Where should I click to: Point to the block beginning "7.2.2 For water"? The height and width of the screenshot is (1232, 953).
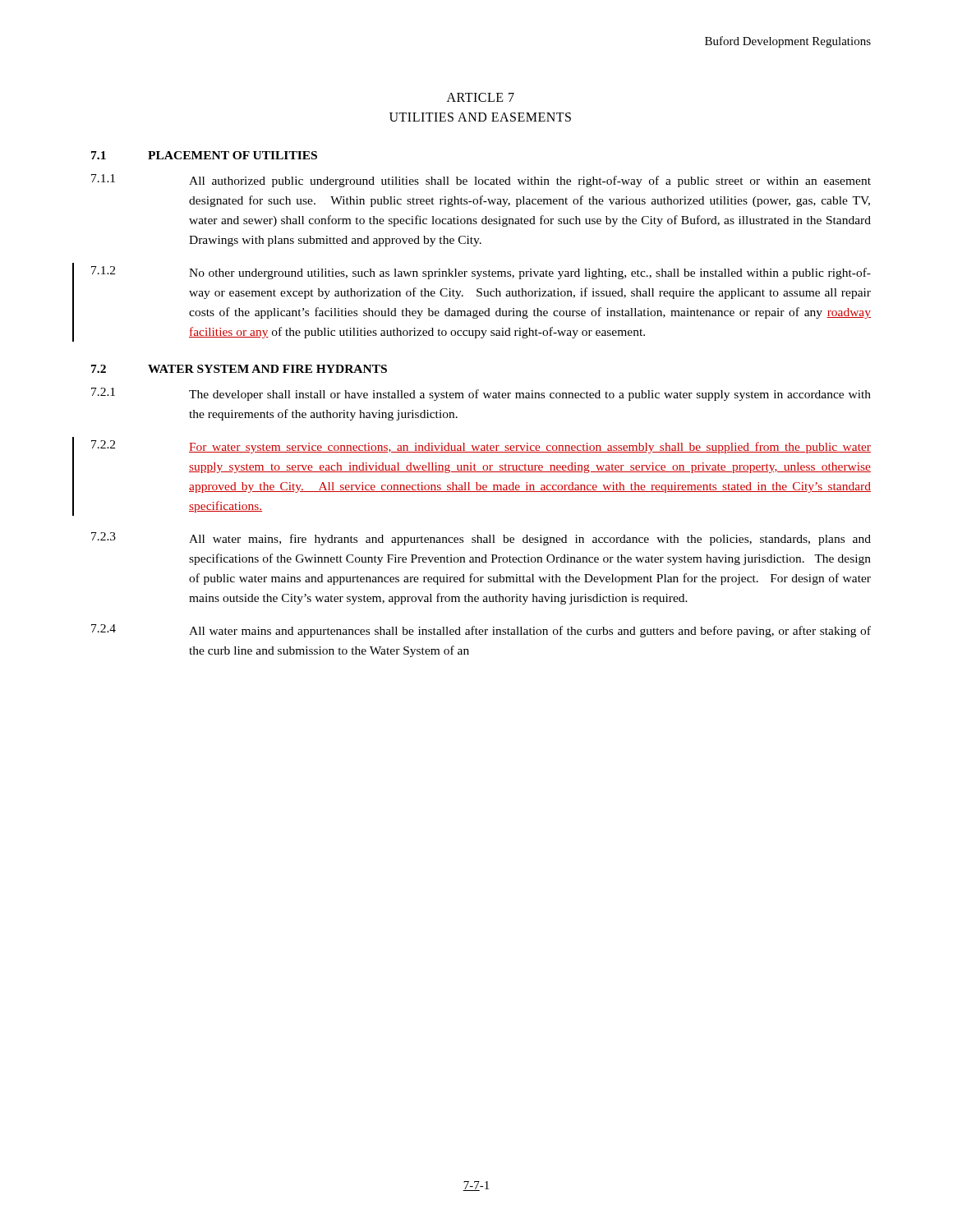[x=481, y=477]
